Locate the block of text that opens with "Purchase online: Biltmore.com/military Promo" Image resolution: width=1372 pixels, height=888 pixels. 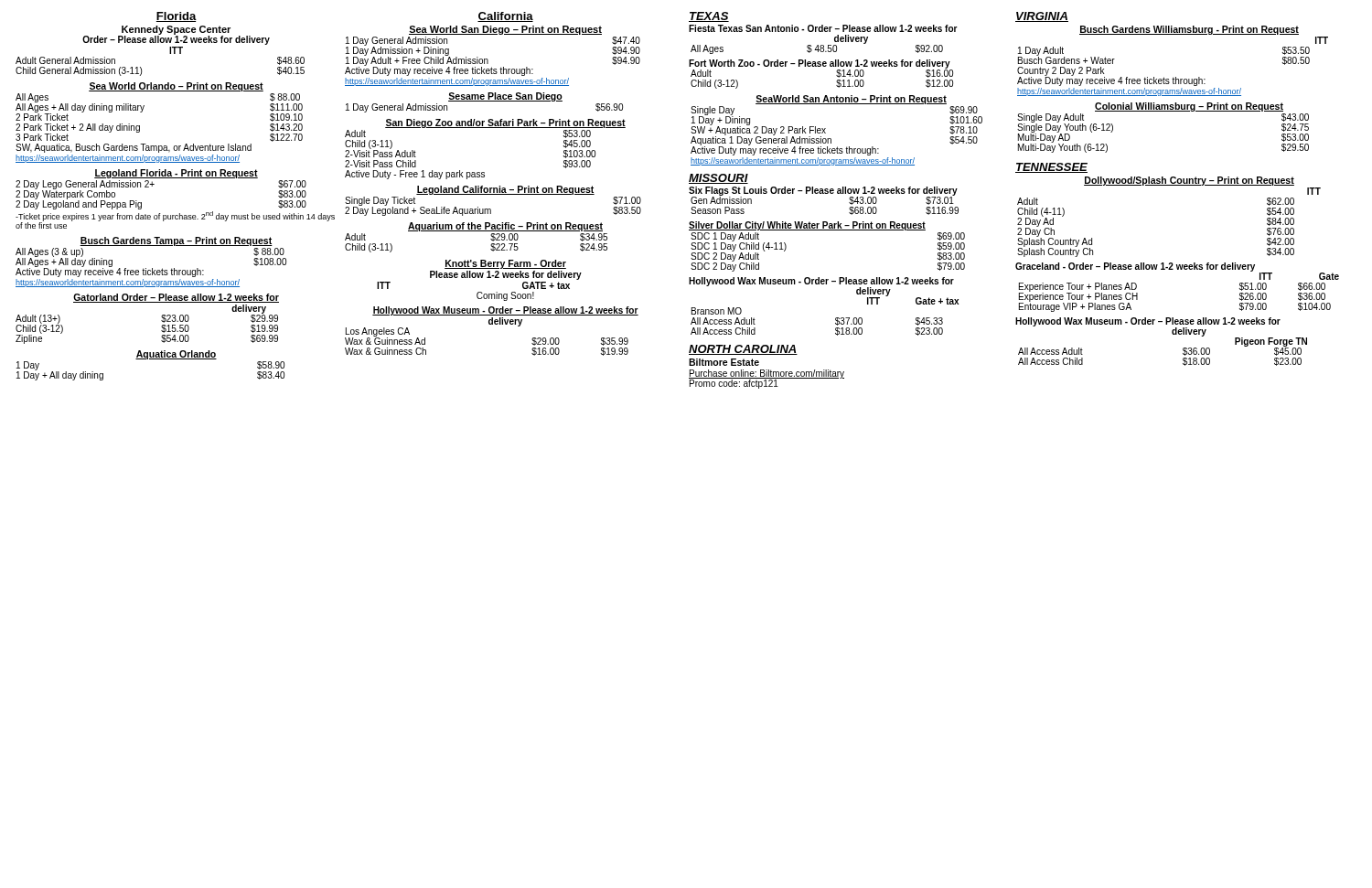tap(767, 379)
